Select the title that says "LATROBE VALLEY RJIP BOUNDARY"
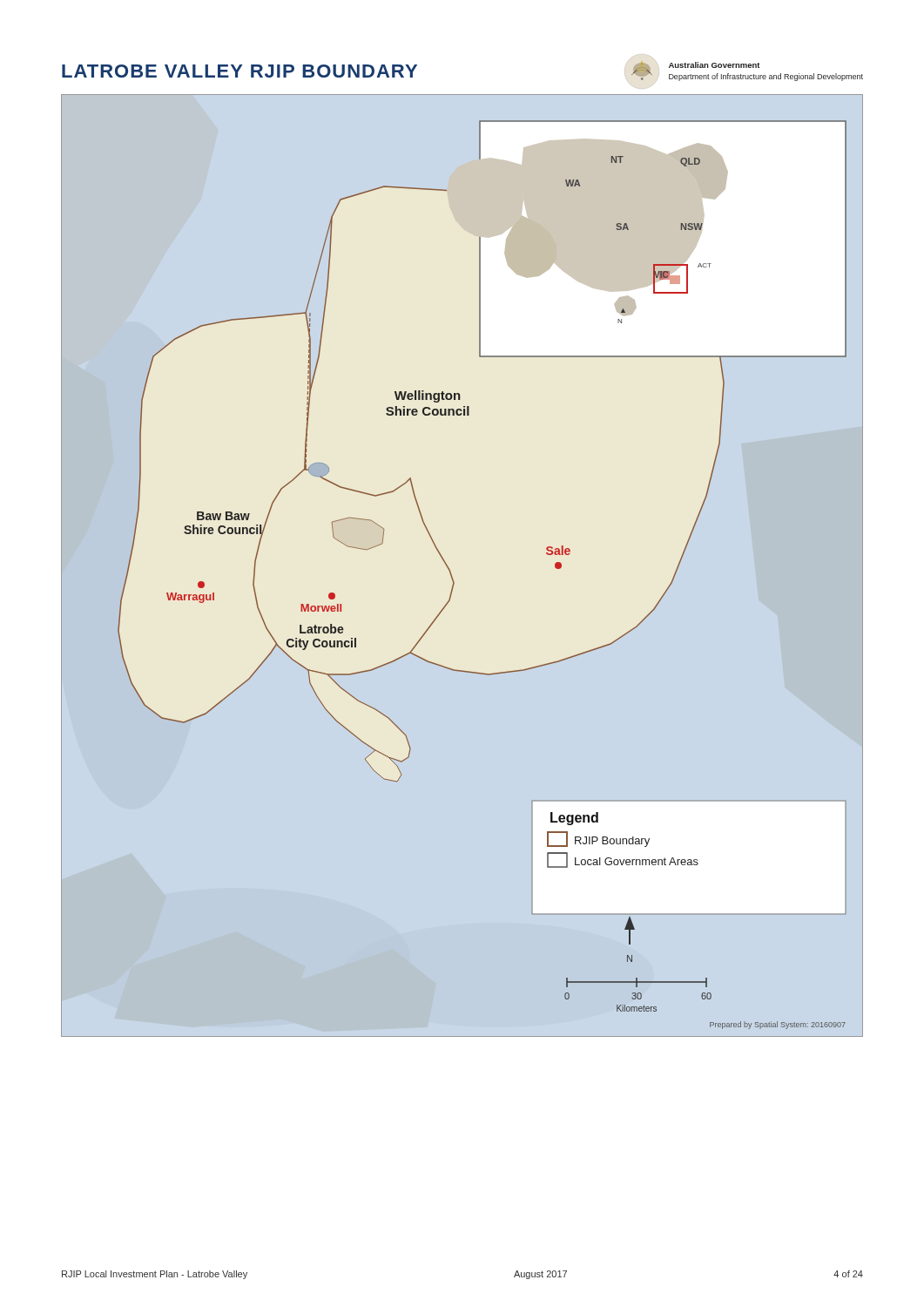Image resolution: width=924 pixels, height=1307 pixels. 240,71
